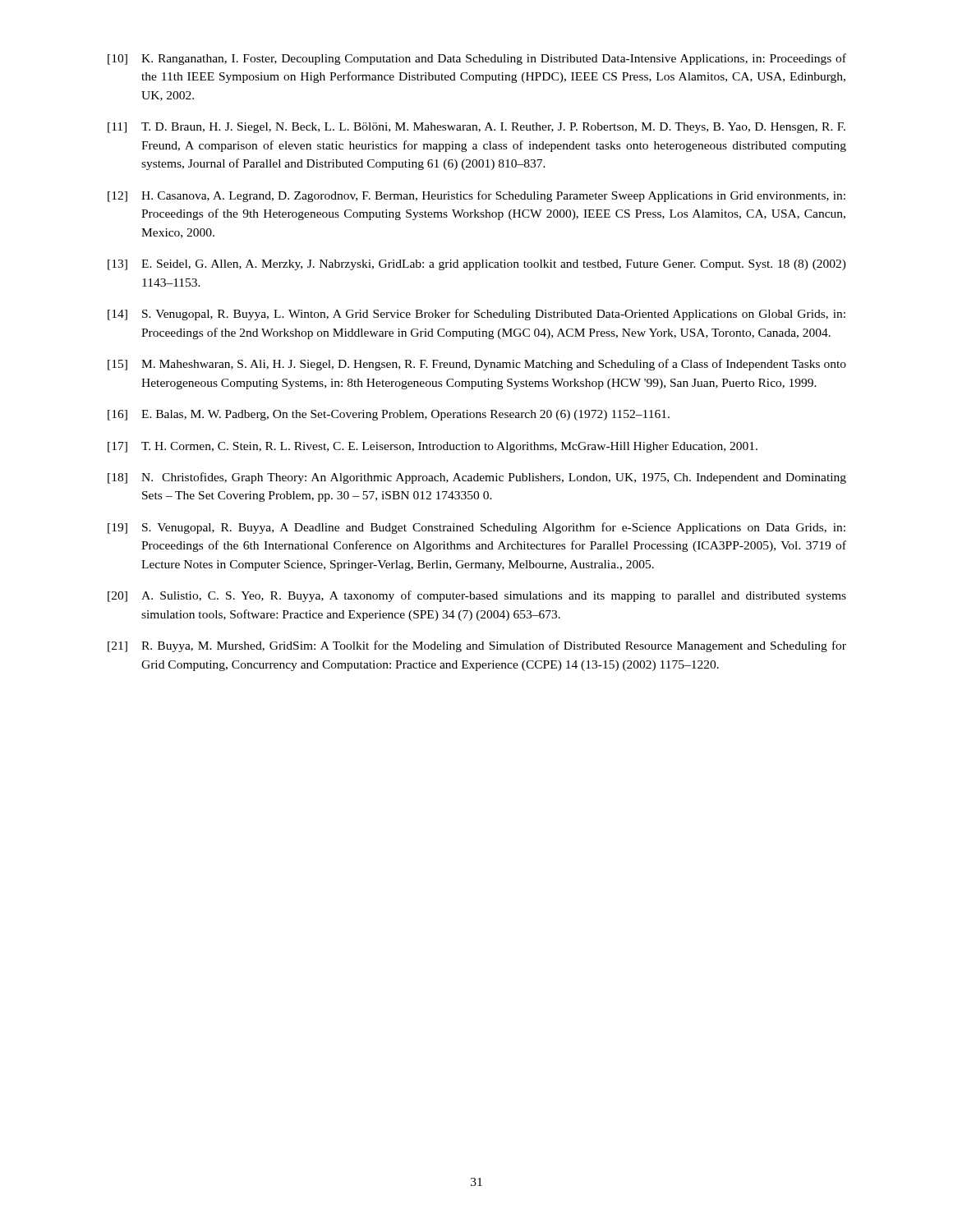Find the list item with the text "[14] S. Venugopal, R. Buyya,"
953x1232 pixels.
pyautogui.click(x=476, y=323)
